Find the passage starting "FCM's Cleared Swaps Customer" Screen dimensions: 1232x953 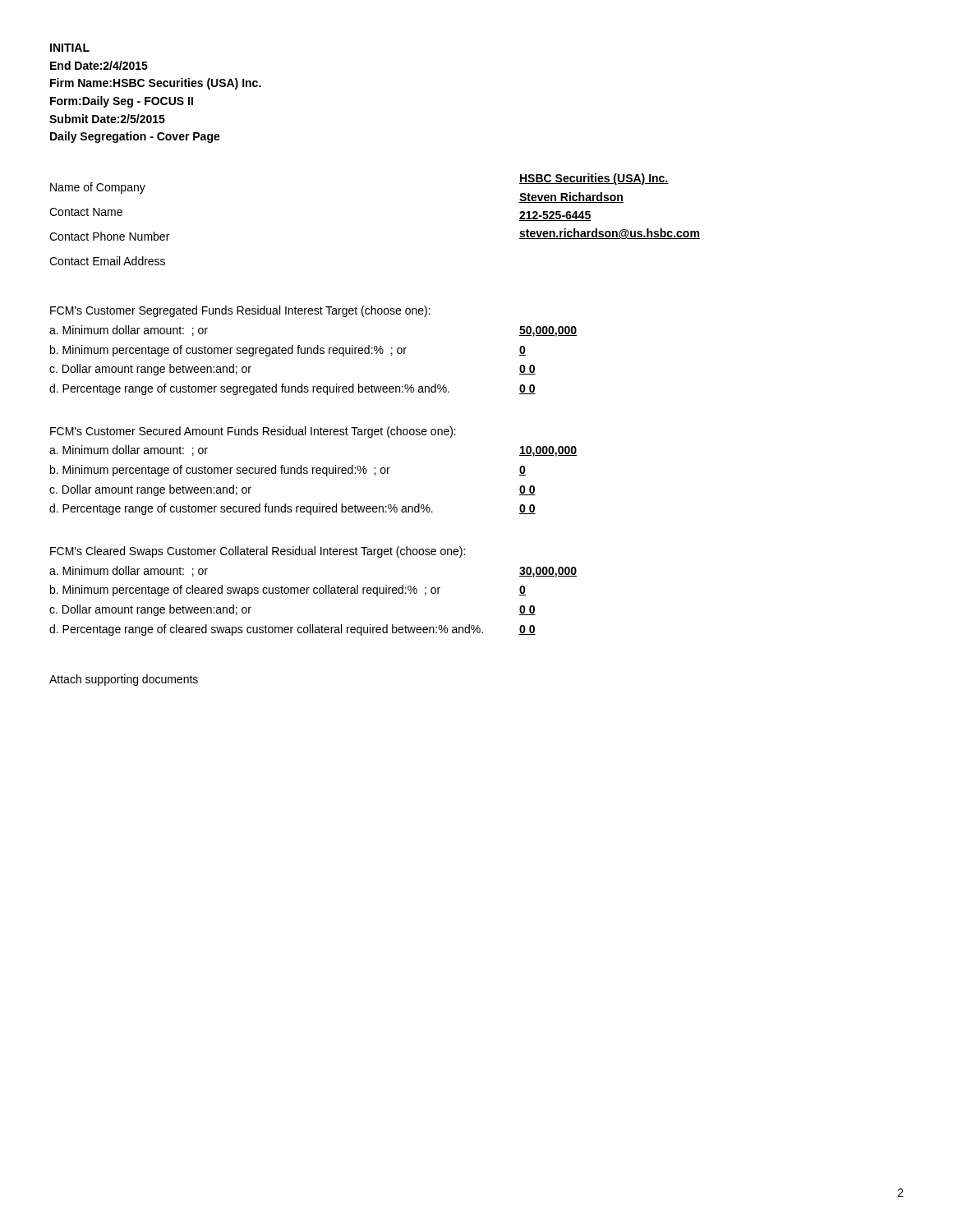[258, 552]
